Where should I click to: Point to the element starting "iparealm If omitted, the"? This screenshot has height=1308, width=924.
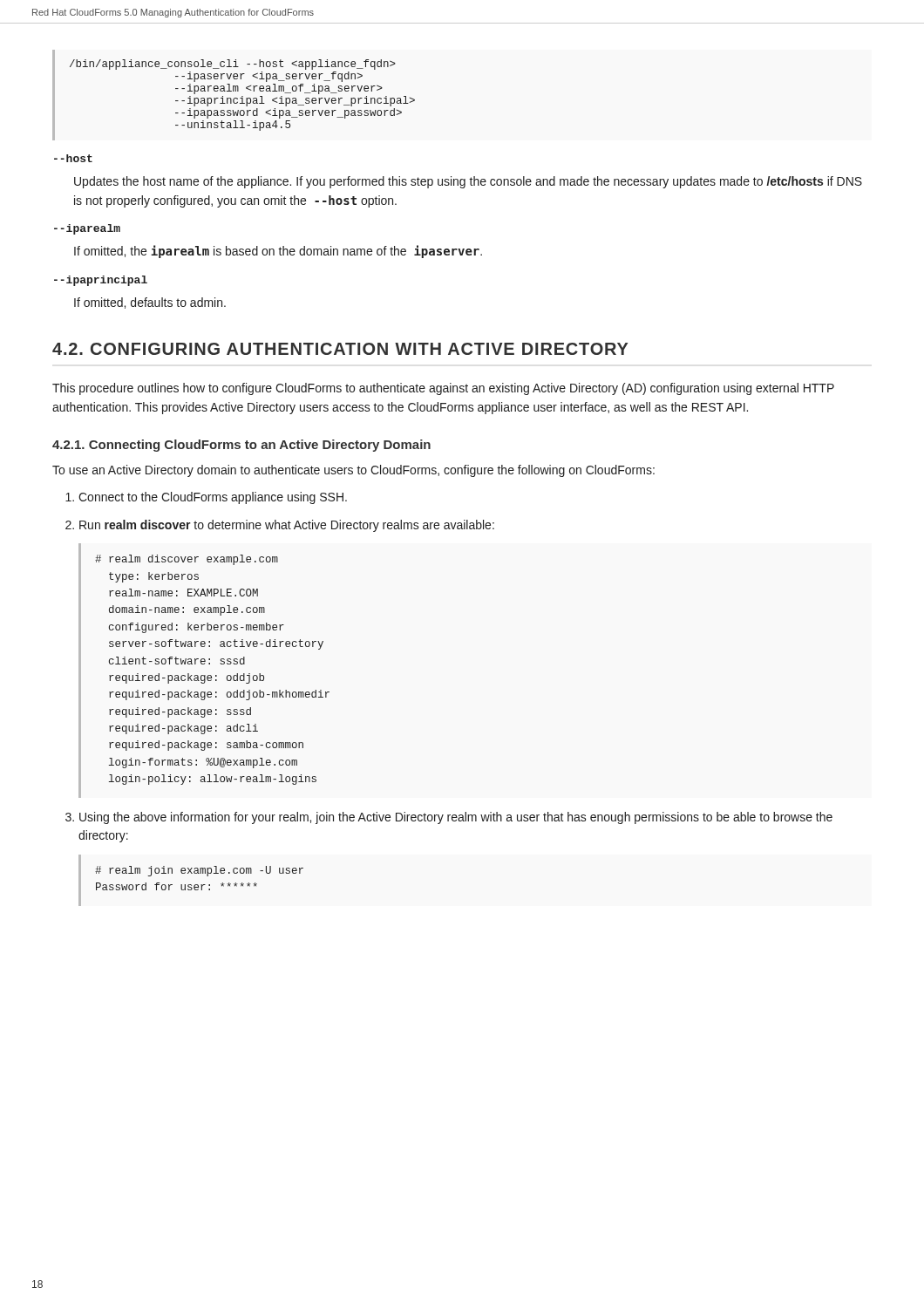pos(462,242)
